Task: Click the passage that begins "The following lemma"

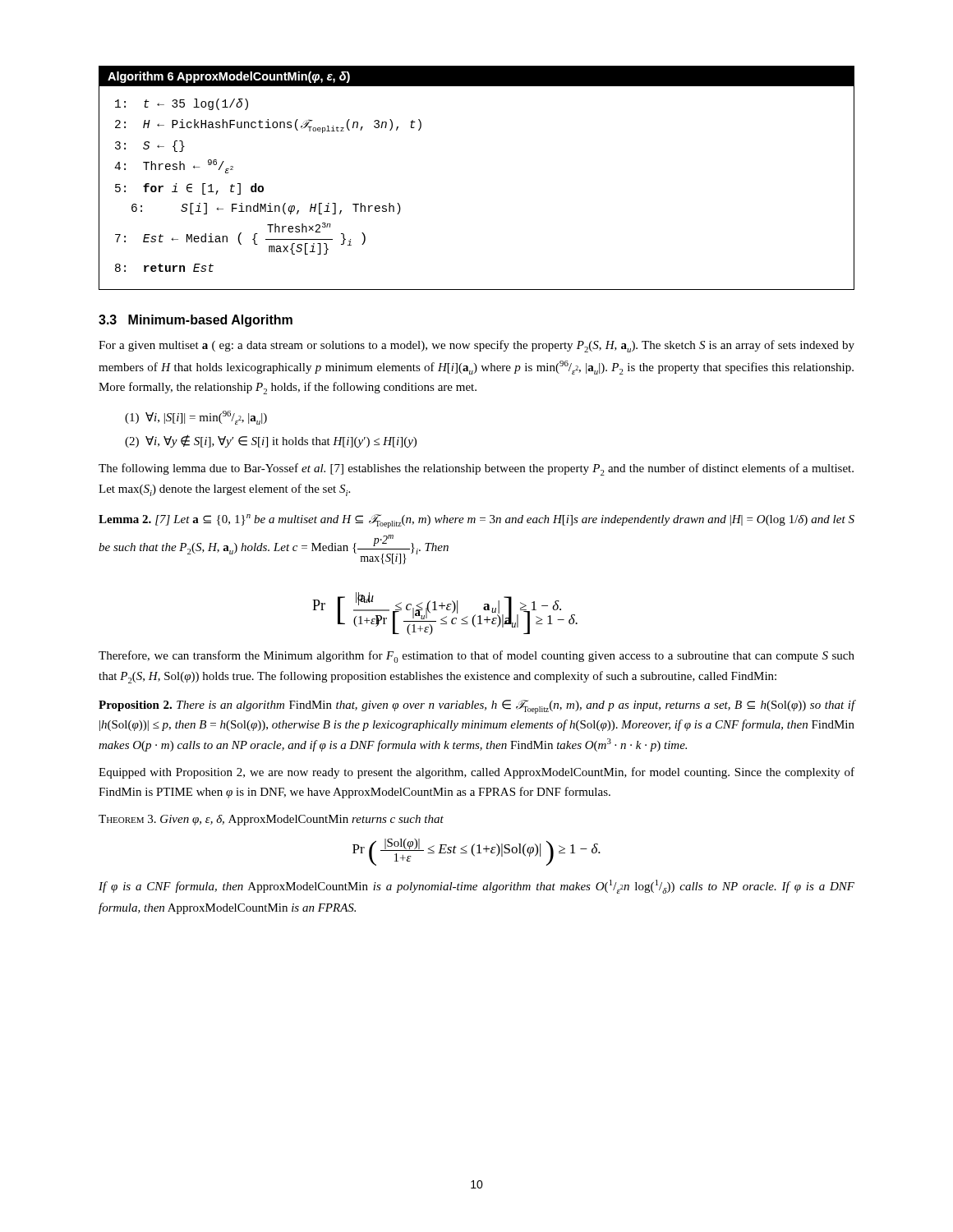Action: (476, 480)
